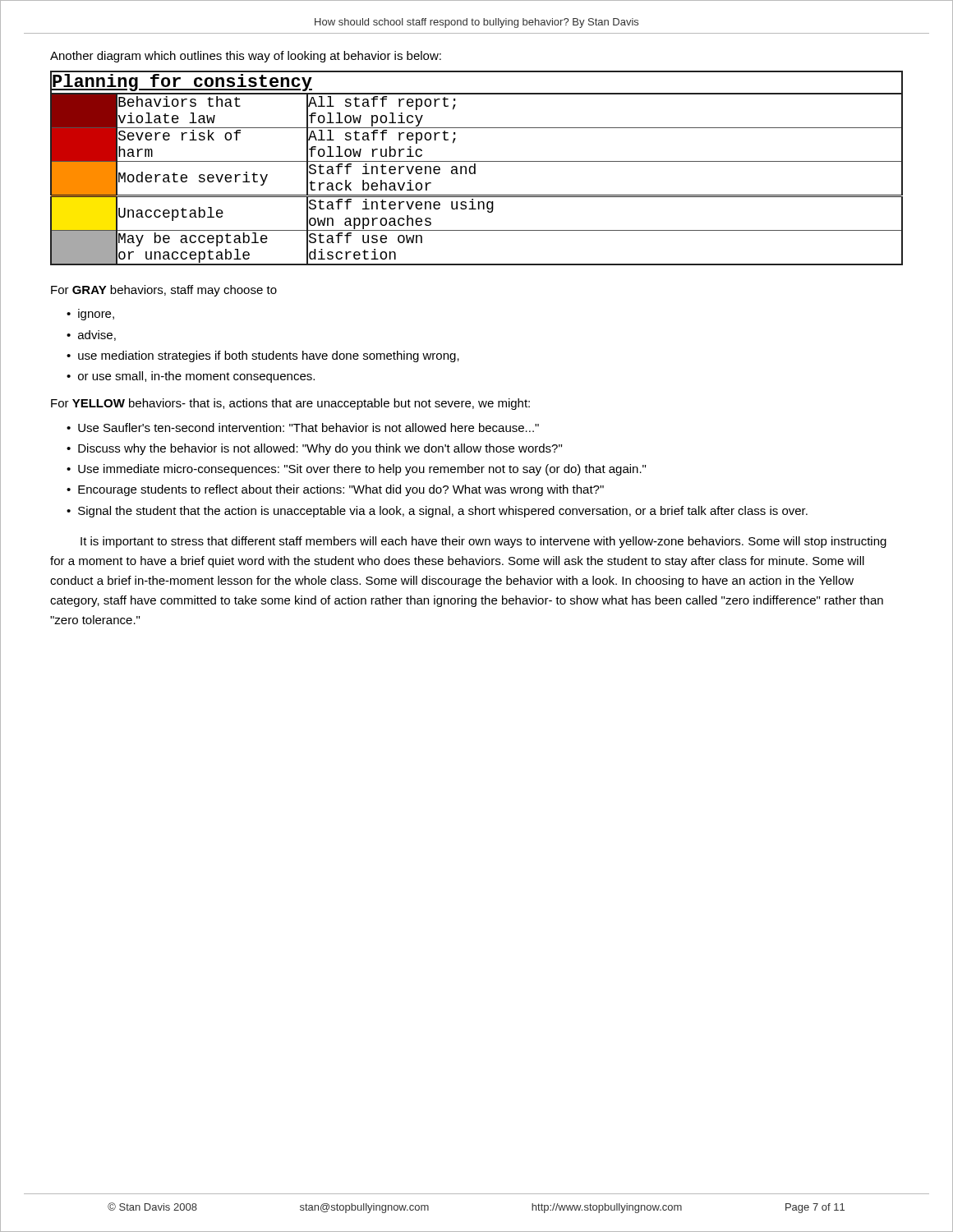Point to the block beginning "• or use small,"

[191, 376]
